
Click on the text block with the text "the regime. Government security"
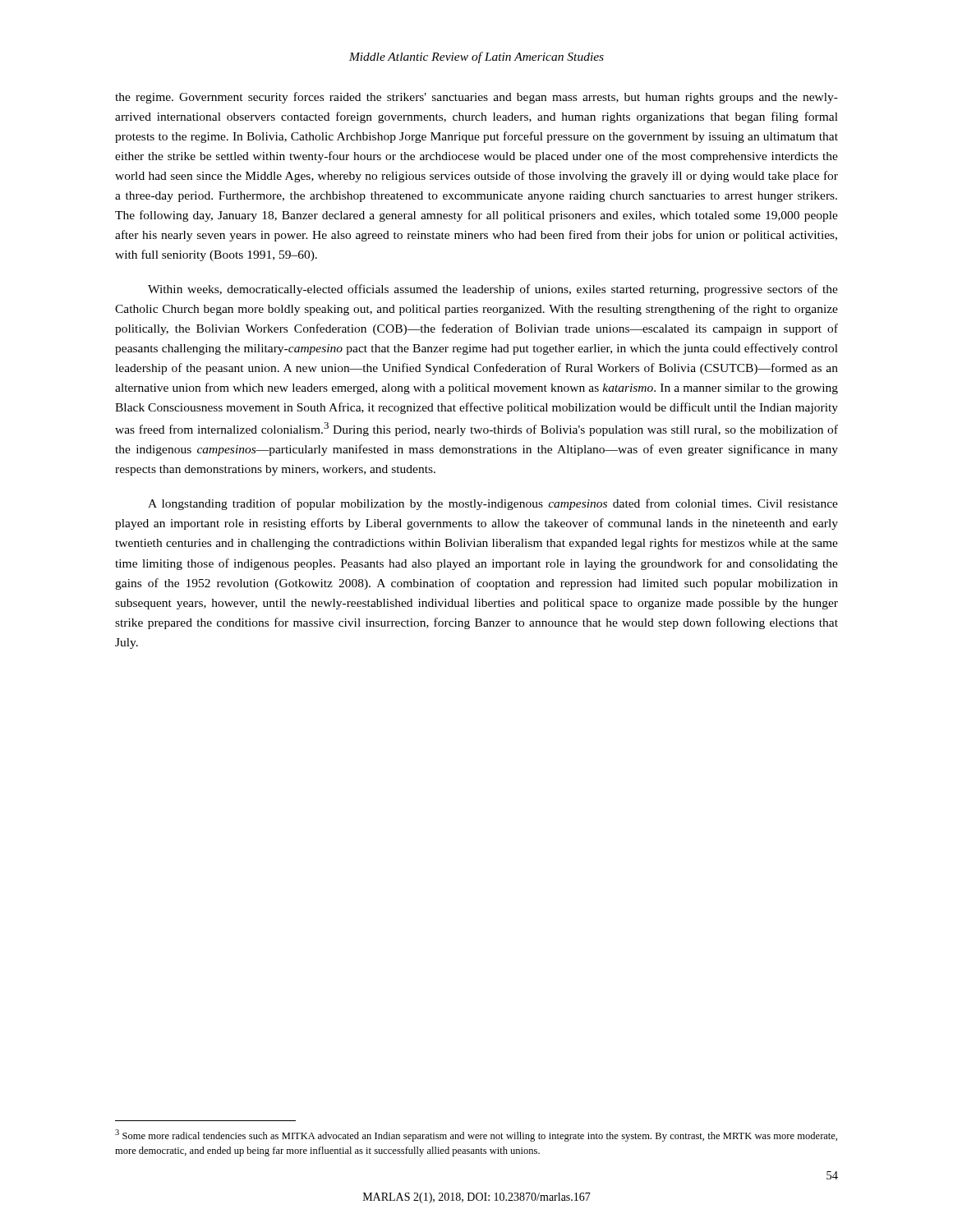(476, 369)
